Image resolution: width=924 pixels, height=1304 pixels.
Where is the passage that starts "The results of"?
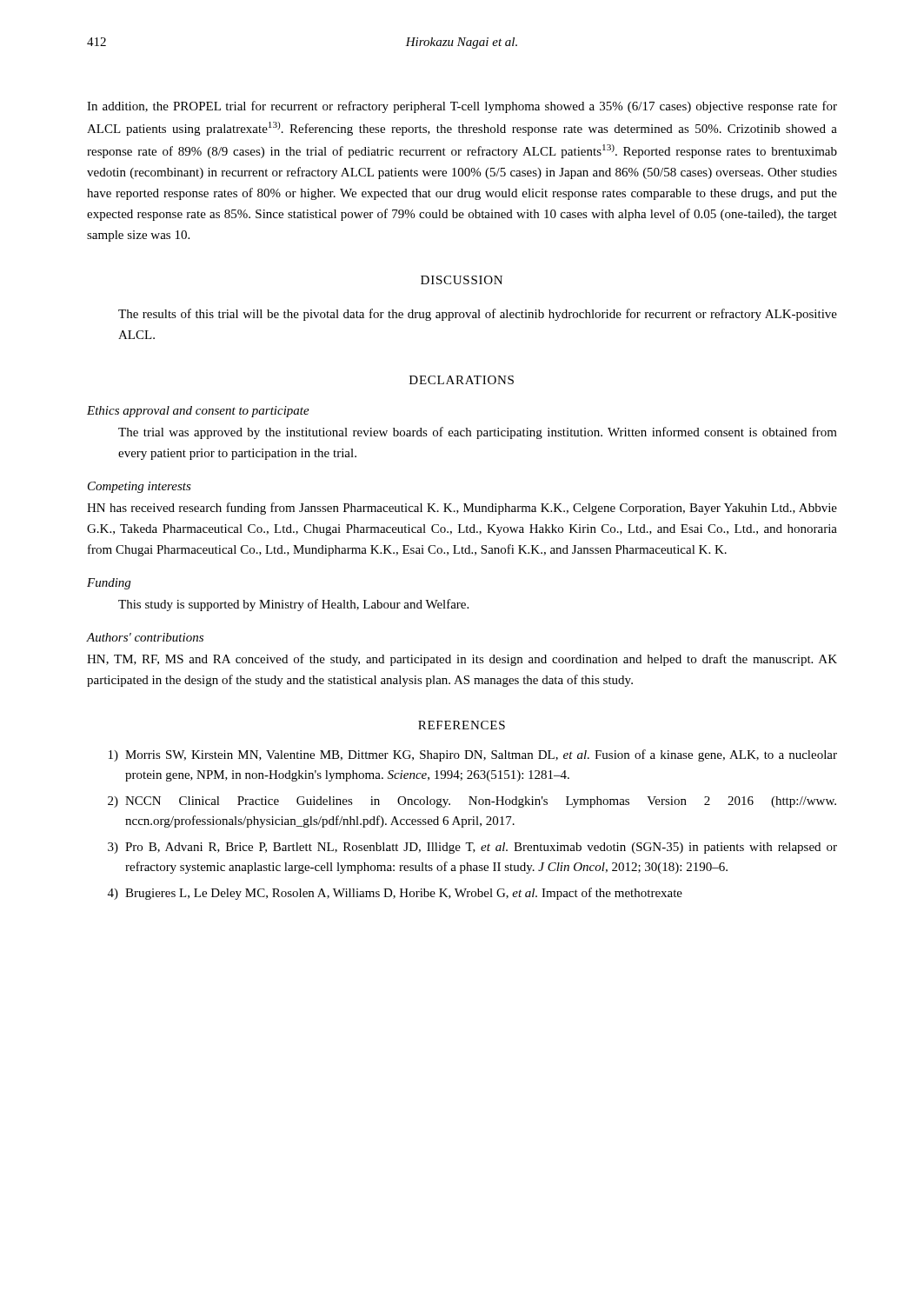pyautogui.click(x=478, y=324)
